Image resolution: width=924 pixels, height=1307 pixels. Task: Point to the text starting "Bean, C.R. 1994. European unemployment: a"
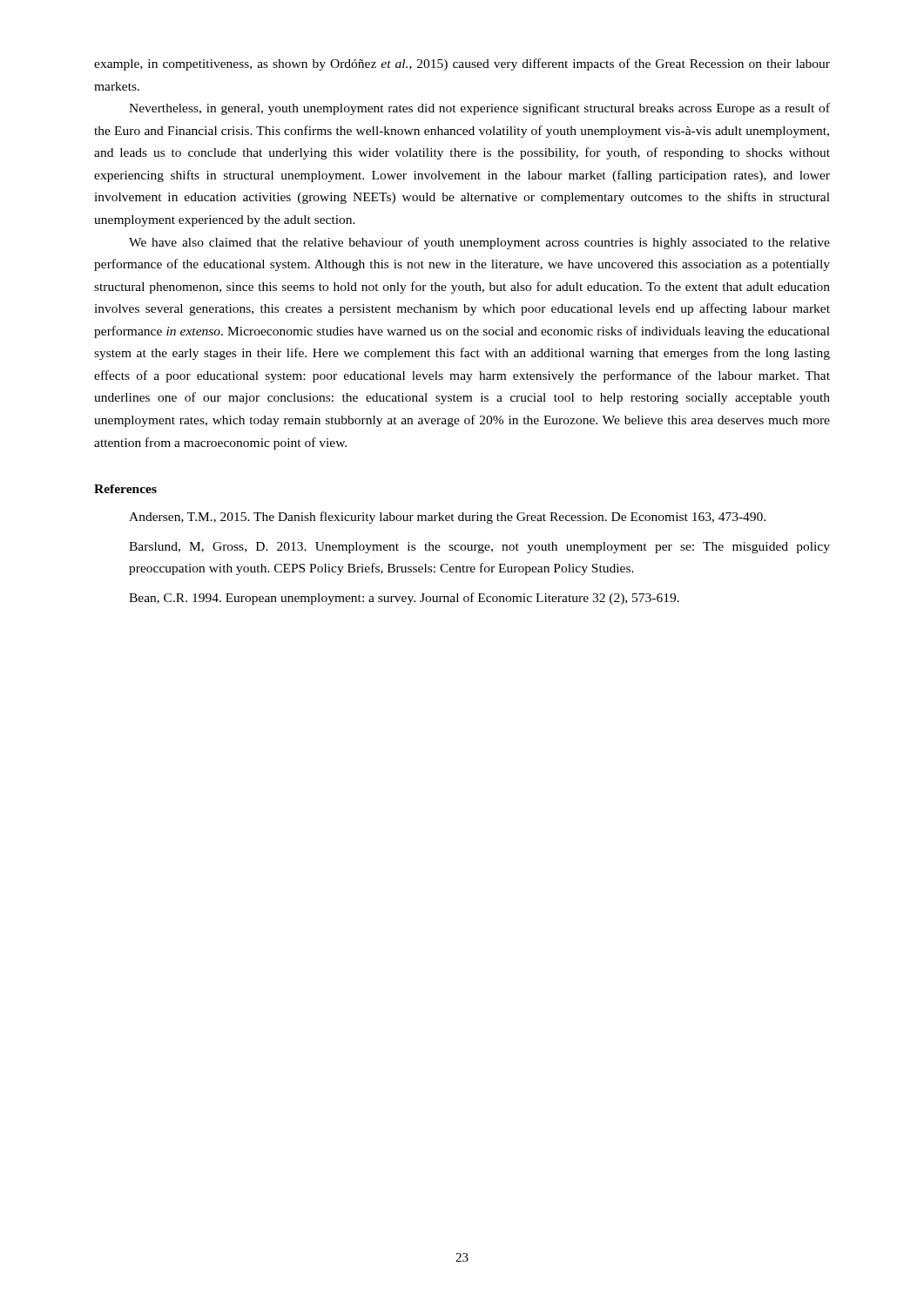tap(462, 597)
